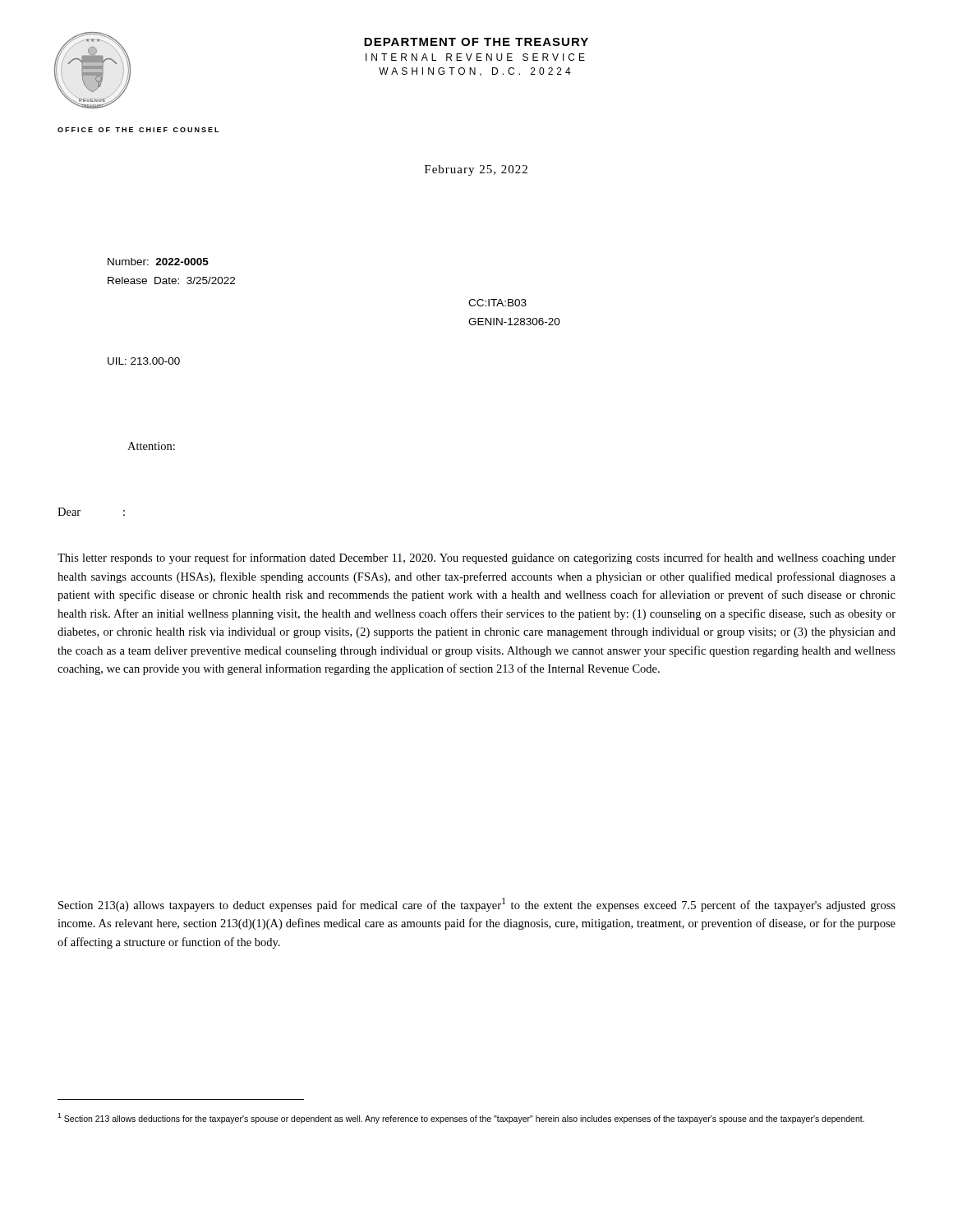Point to the text block starting "February 25, 2022"
Screen dimensions: 1232x953
(476, 169)
